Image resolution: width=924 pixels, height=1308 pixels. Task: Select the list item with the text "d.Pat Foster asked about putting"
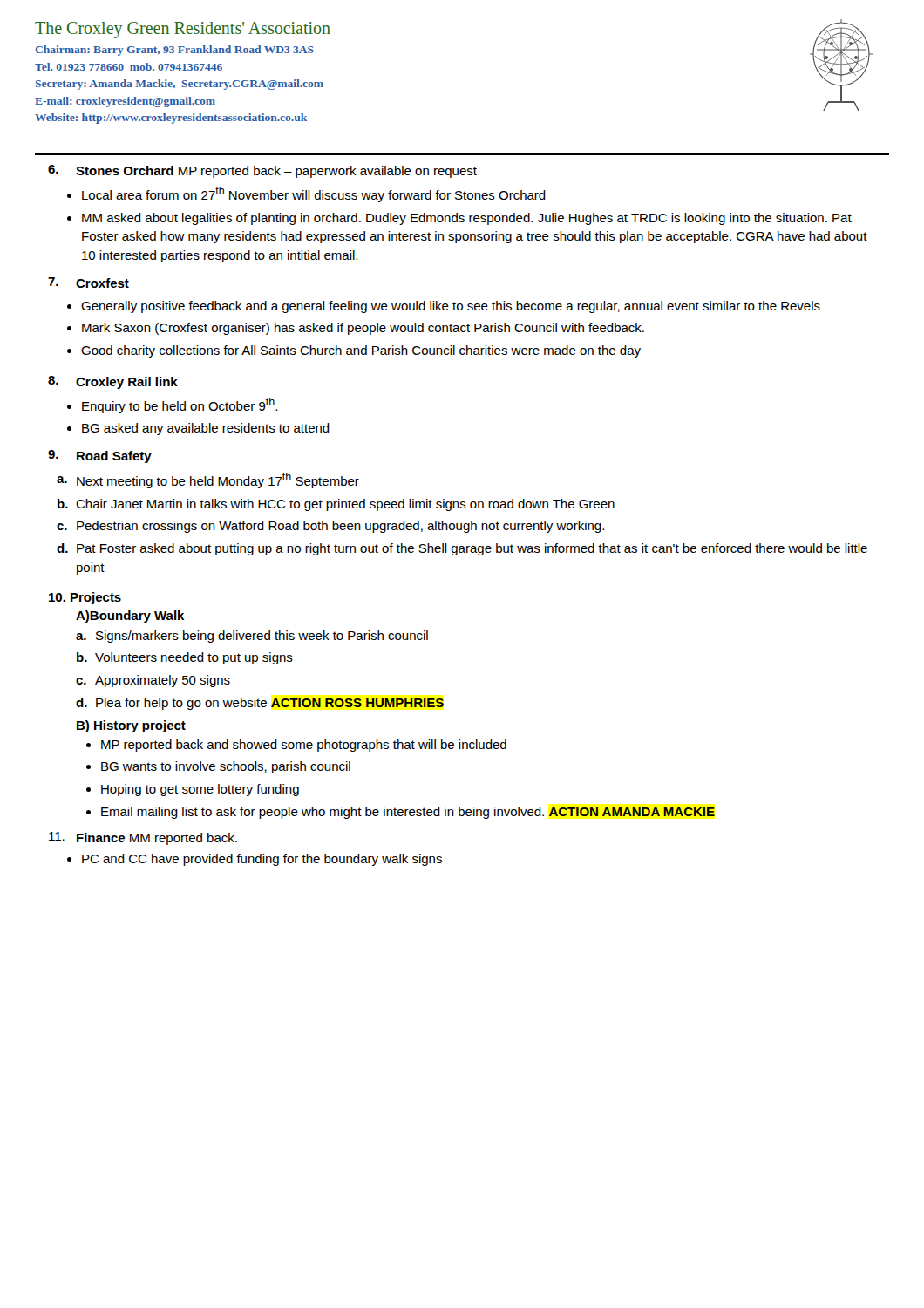[471, 558]
